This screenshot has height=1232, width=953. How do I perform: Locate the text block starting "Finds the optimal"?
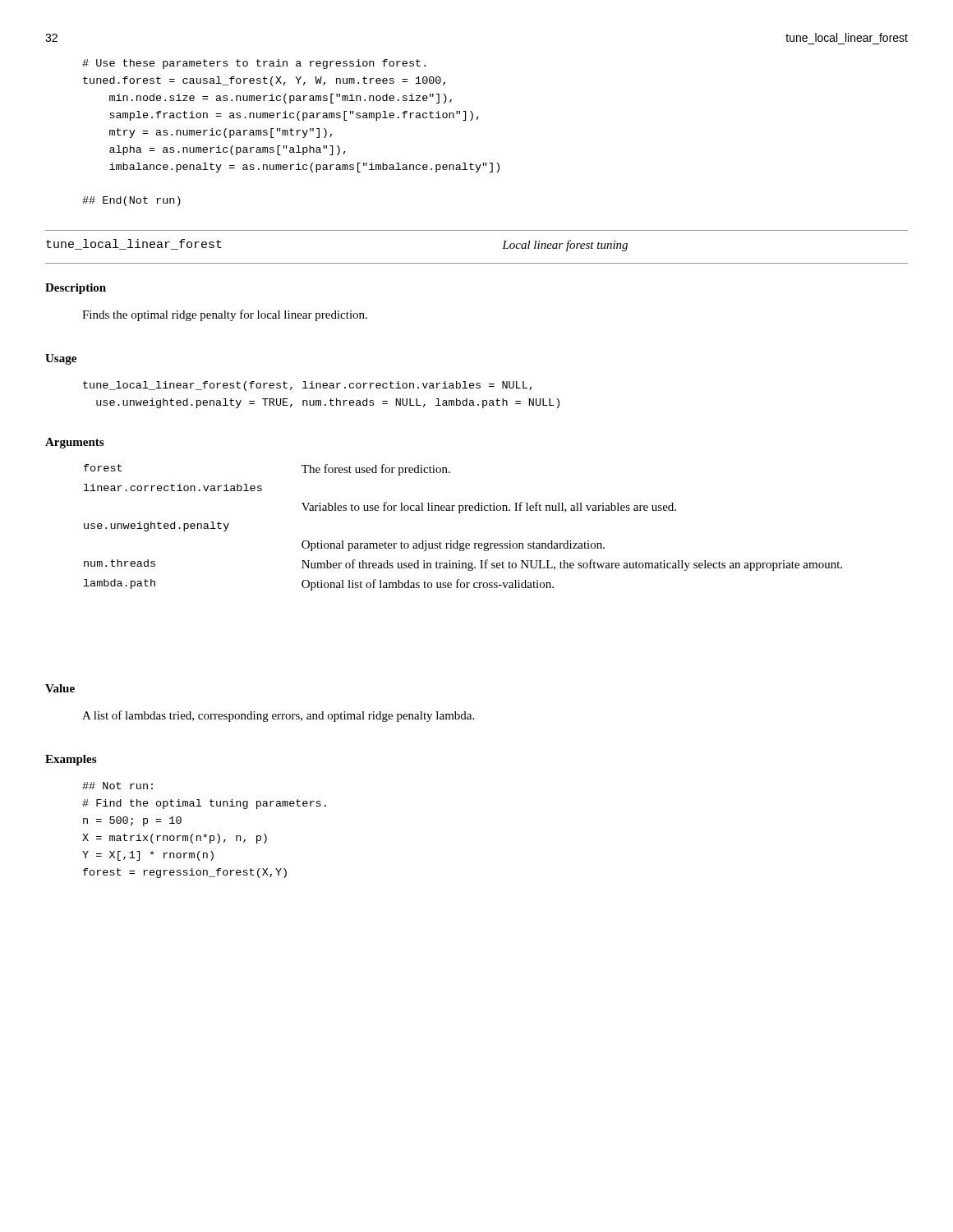click(x=225, y=315)
